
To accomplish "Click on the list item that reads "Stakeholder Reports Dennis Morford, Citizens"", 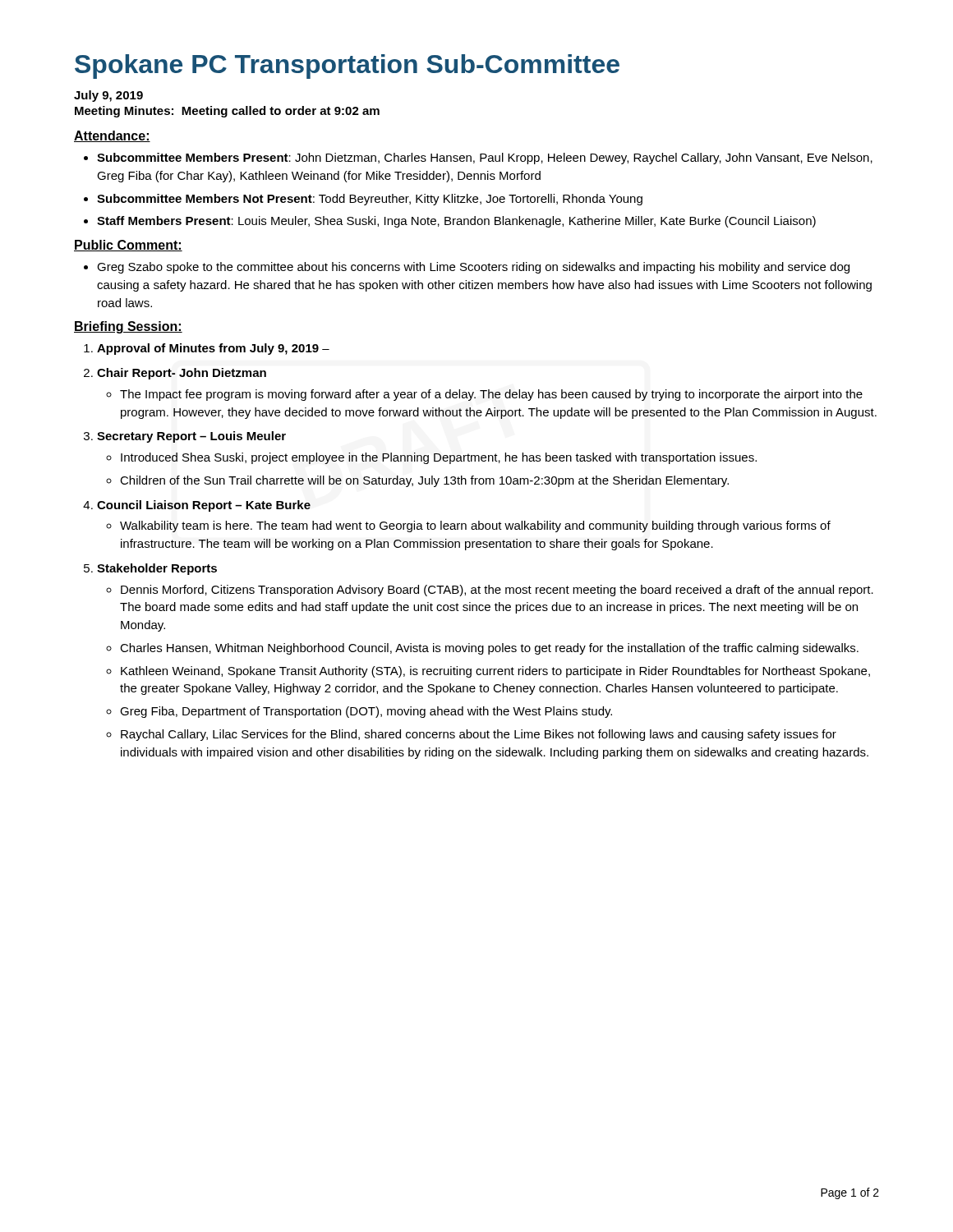I will coord(488,661).
